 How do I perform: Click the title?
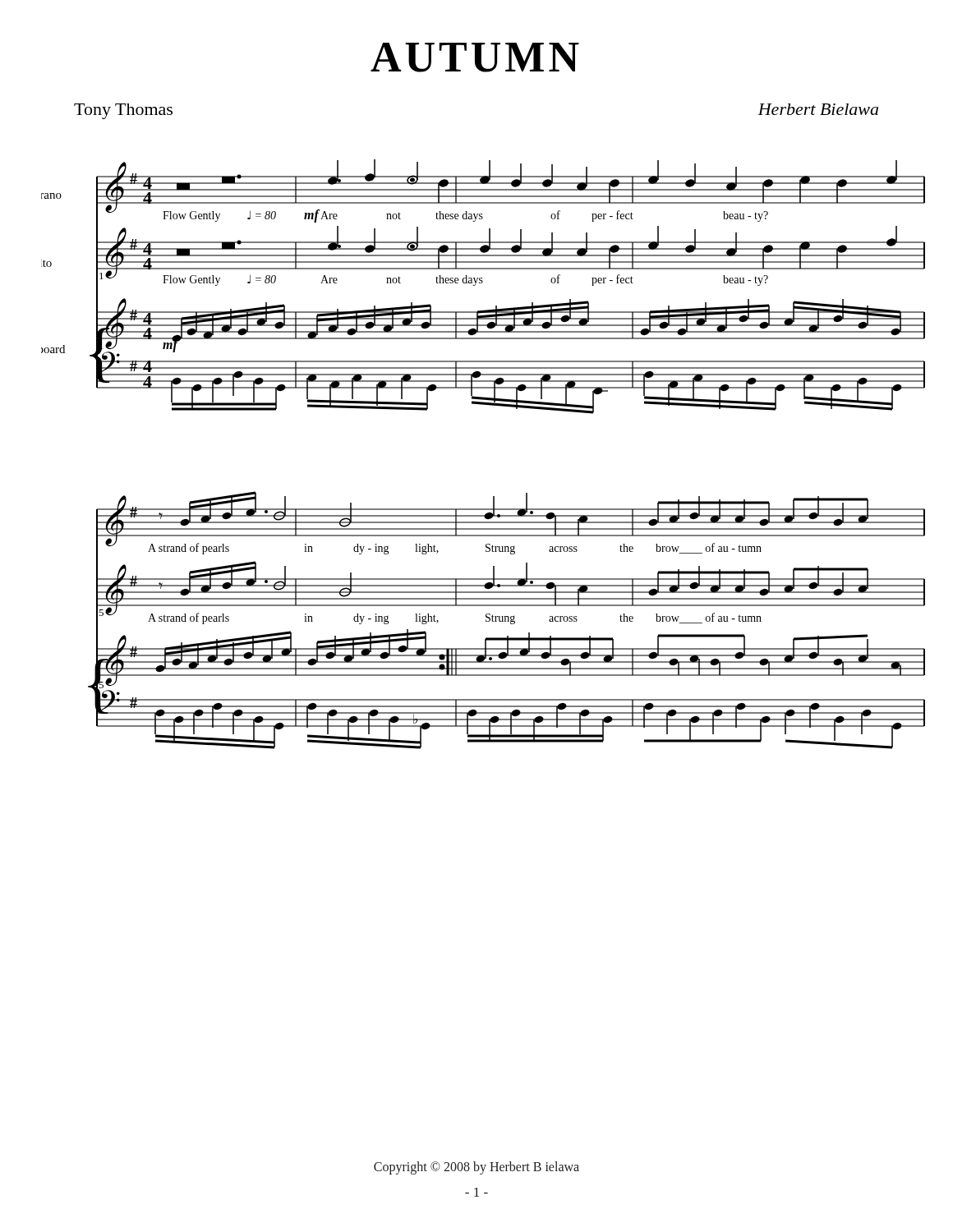pos(476,57)
